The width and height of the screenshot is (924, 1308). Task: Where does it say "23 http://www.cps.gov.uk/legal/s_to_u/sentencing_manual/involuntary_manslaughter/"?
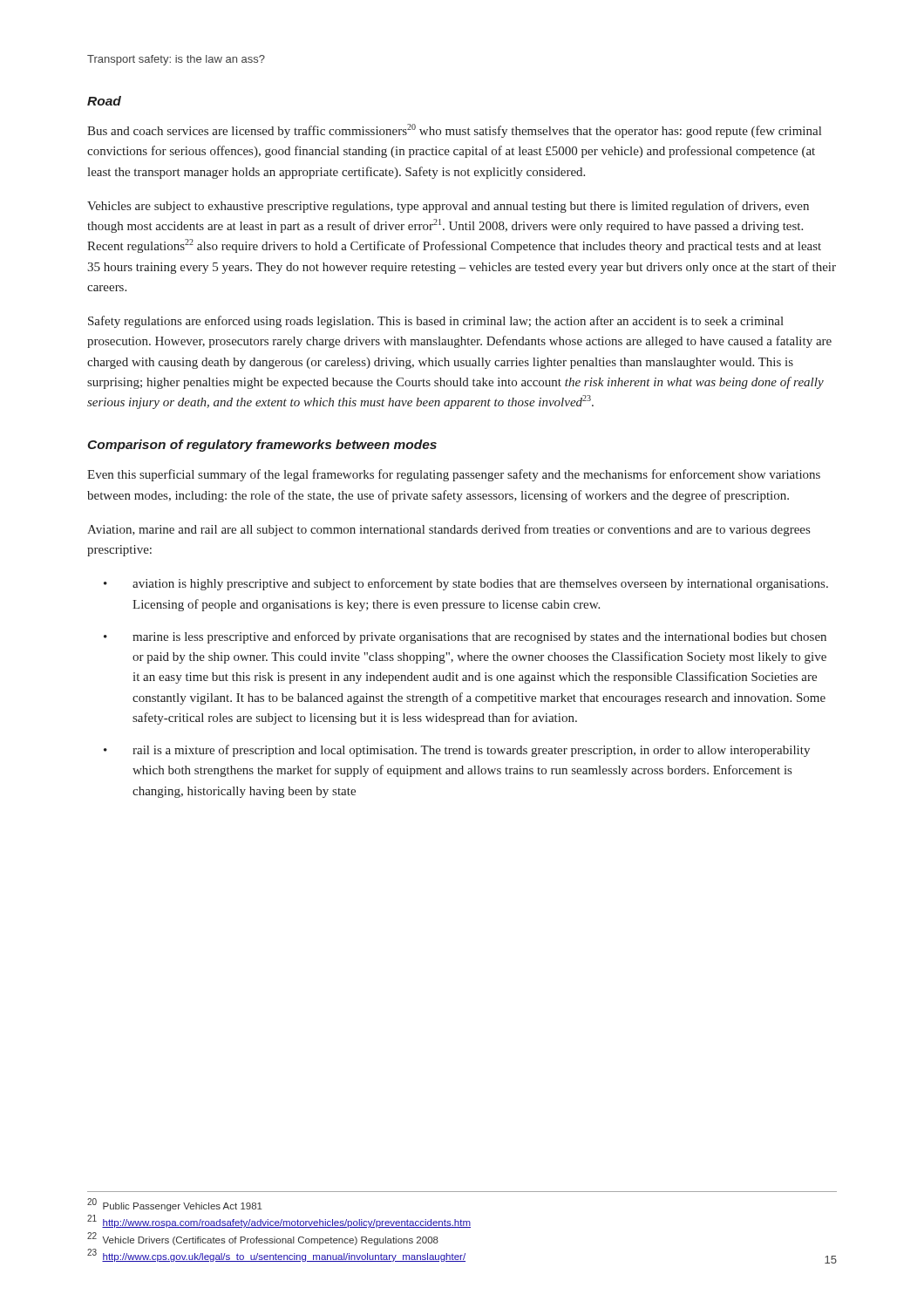tap(276, 1255)
